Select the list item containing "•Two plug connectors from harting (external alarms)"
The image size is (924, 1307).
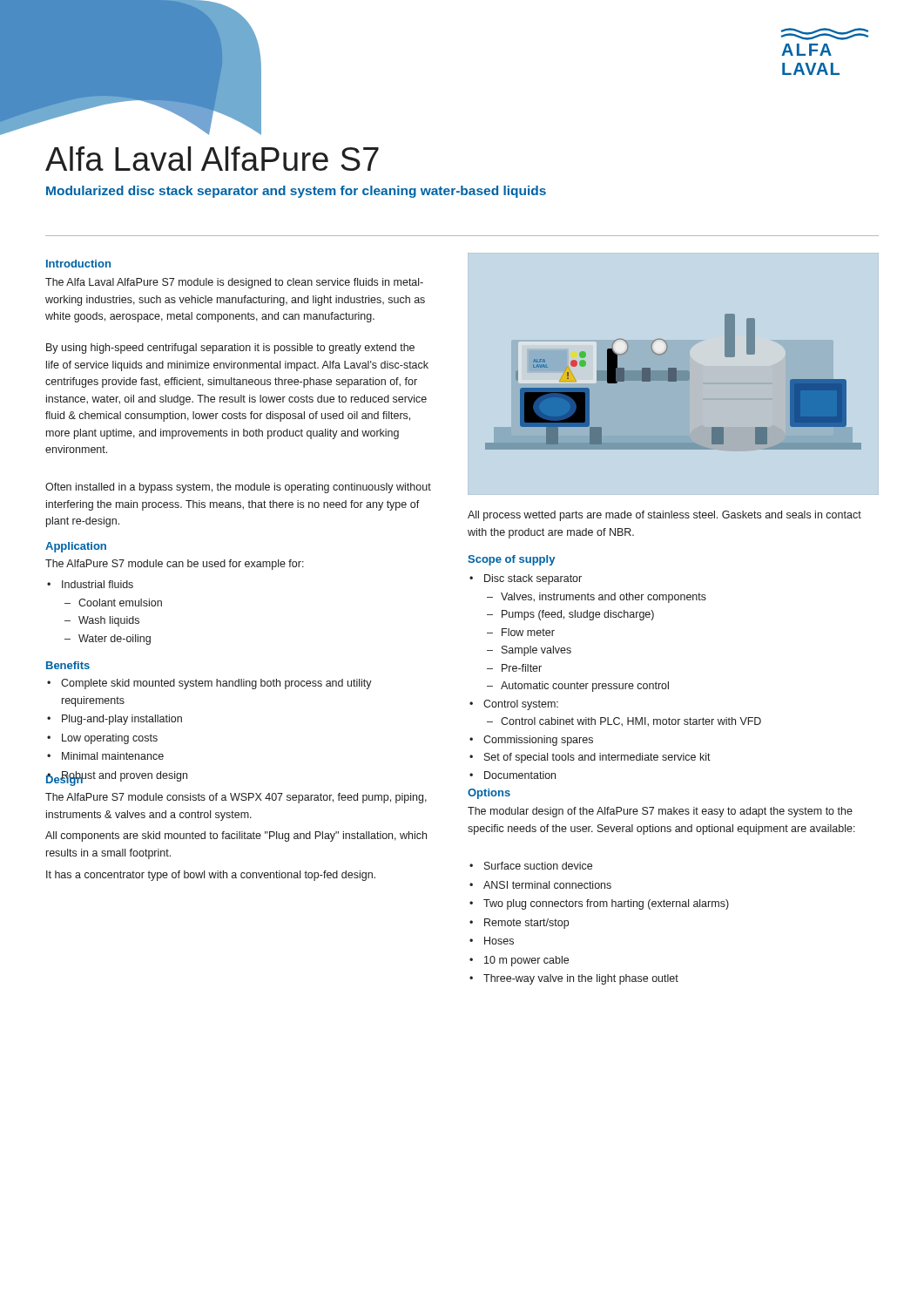[x=599, y=904]
